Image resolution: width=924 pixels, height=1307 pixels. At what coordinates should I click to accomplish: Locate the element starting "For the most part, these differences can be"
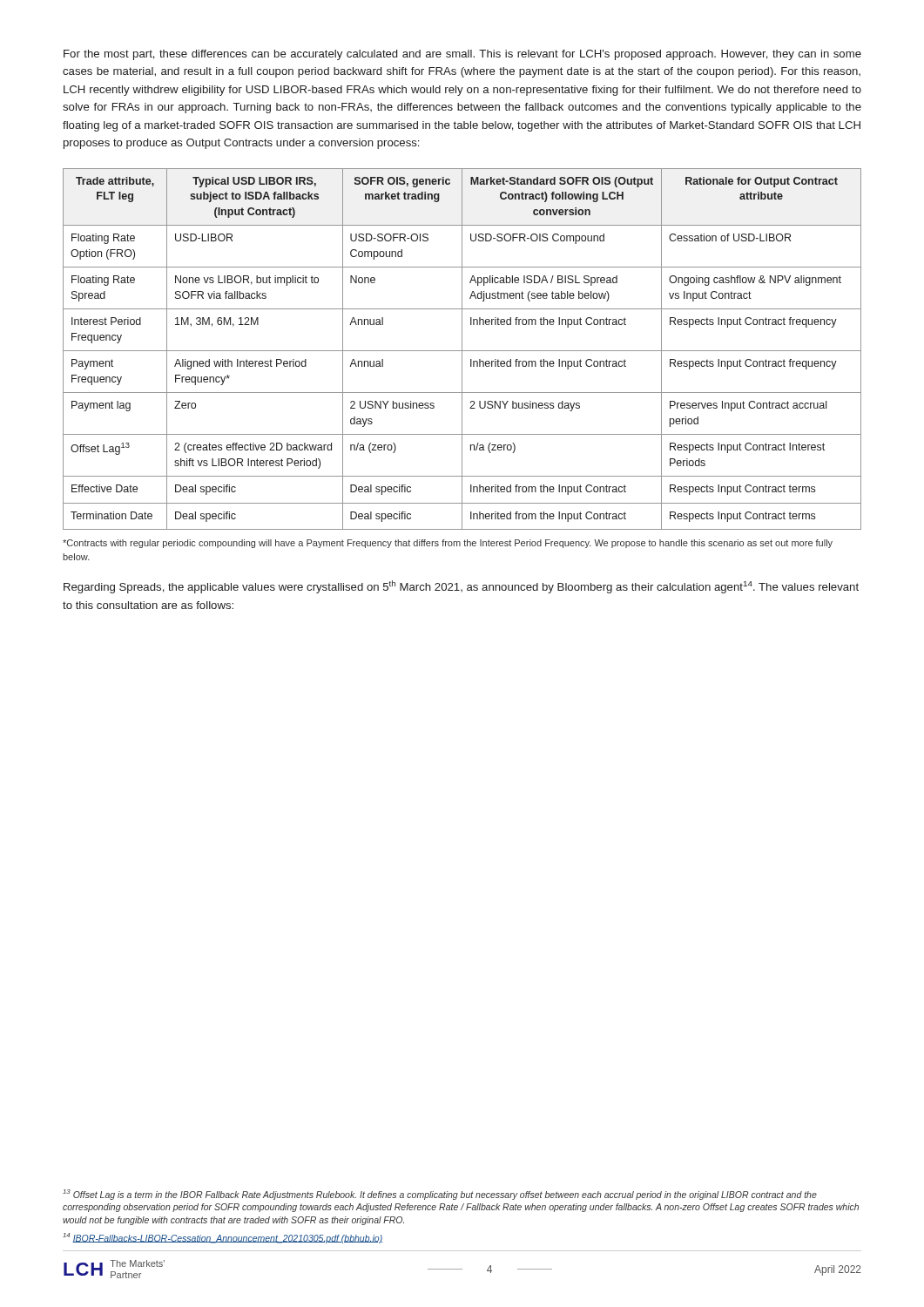click(x=462, y=98)
